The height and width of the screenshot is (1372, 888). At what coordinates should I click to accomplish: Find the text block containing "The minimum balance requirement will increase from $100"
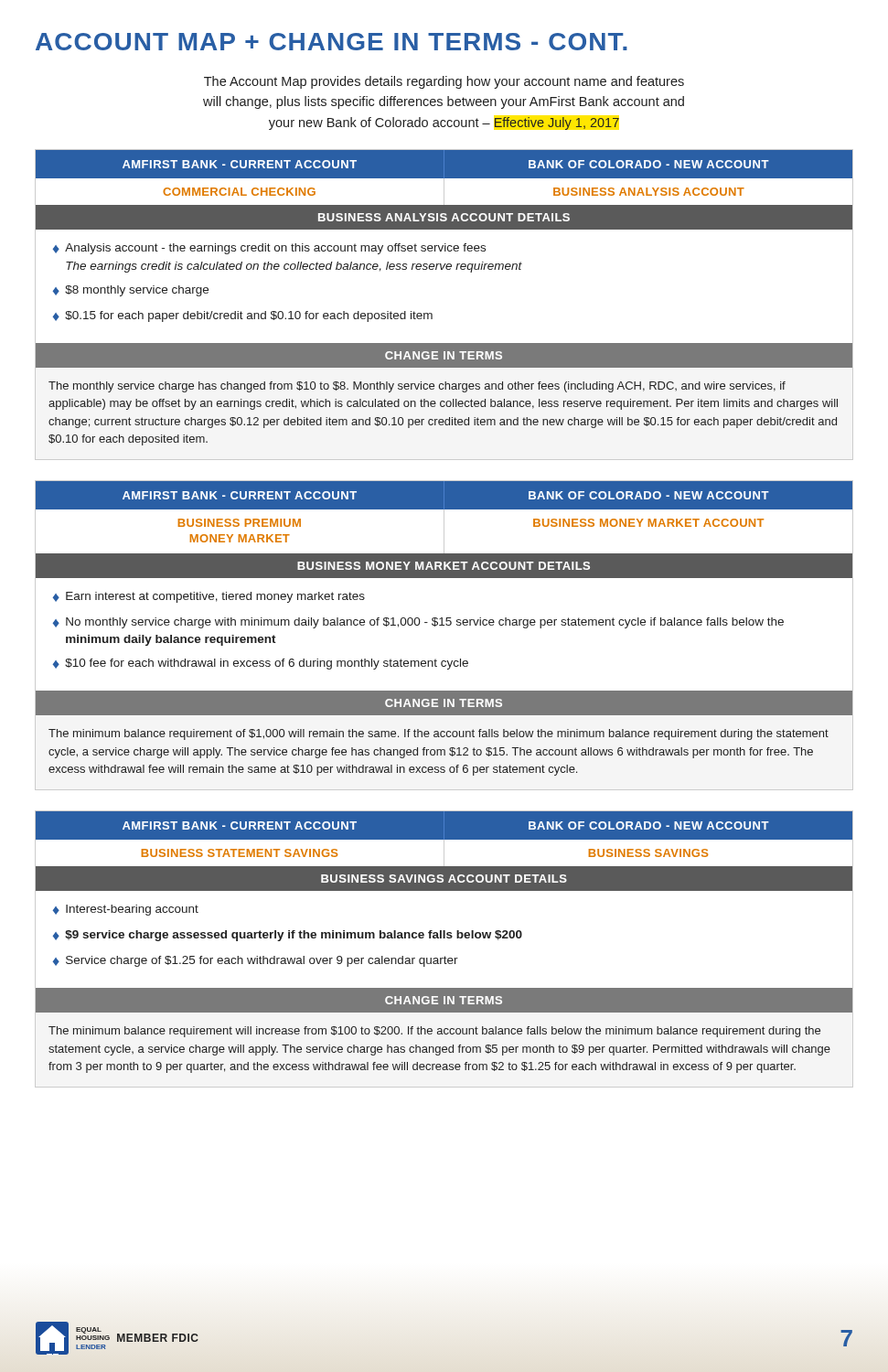439,1048
